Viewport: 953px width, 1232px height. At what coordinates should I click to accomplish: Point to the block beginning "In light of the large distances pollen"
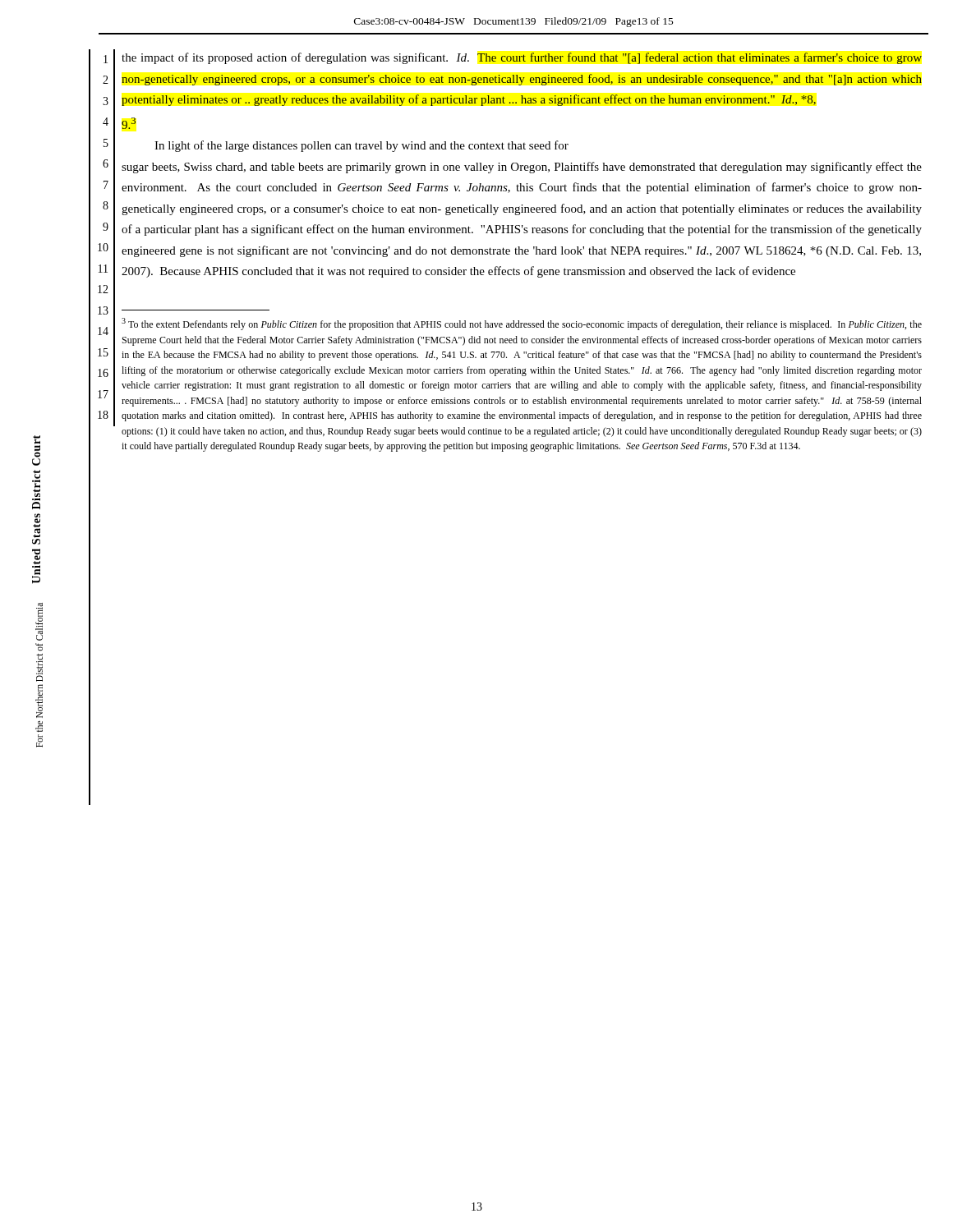(522, 207)
